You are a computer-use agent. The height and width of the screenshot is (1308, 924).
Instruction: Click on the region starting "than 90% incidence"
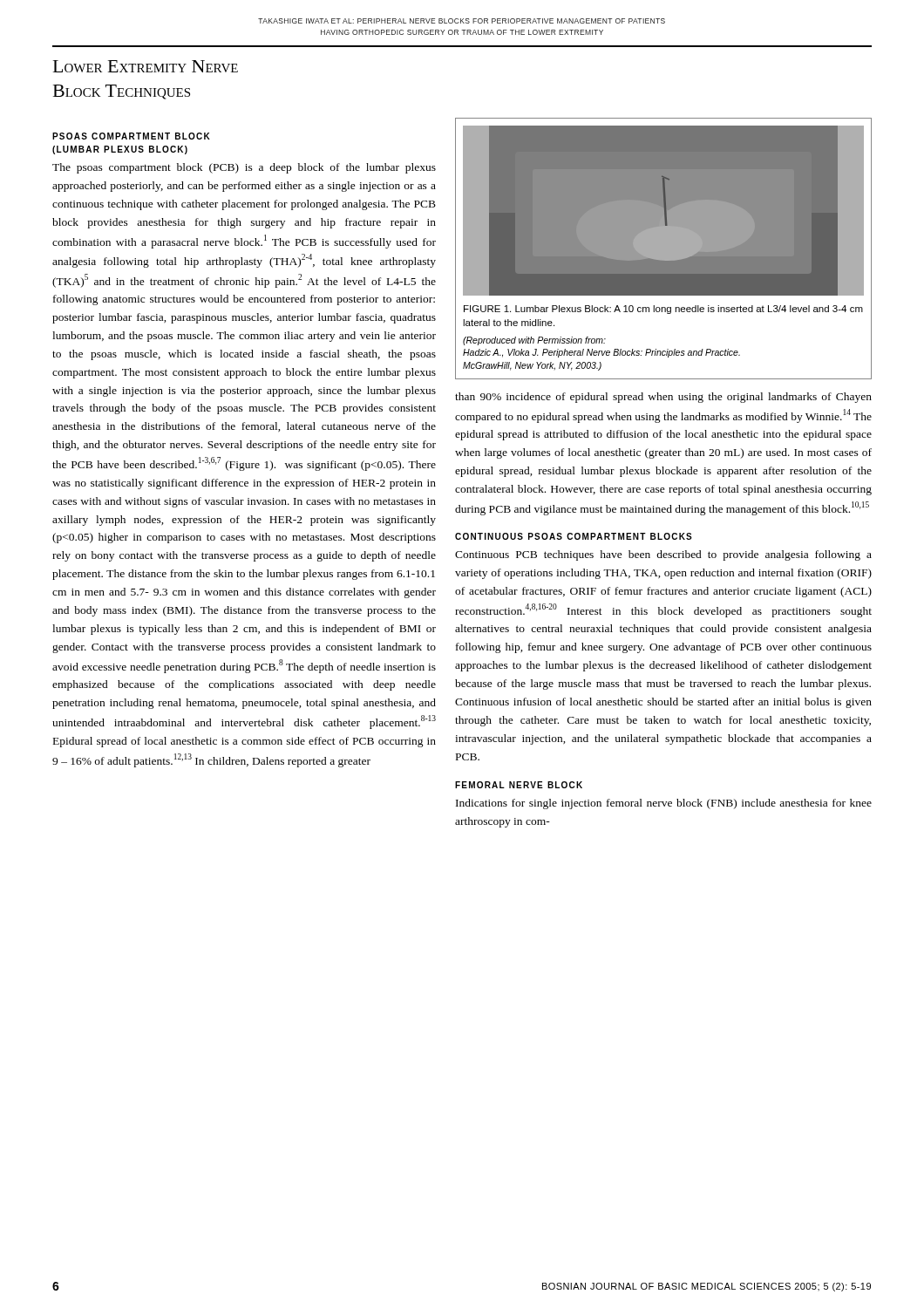click(x=663, y=452)
